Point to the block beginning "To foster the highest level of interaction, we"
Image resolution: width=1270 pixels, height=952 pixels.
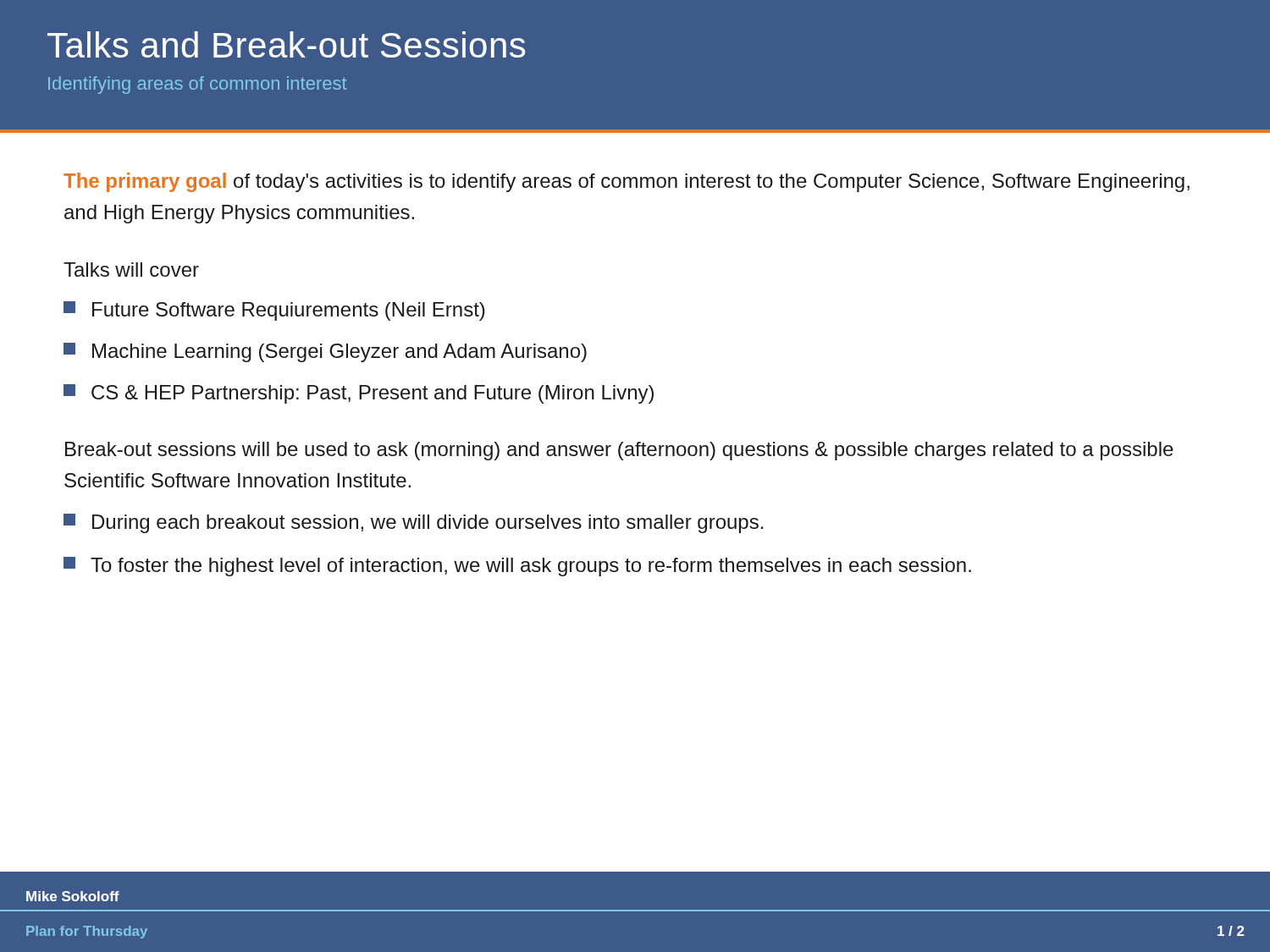[x=518, y=566]
